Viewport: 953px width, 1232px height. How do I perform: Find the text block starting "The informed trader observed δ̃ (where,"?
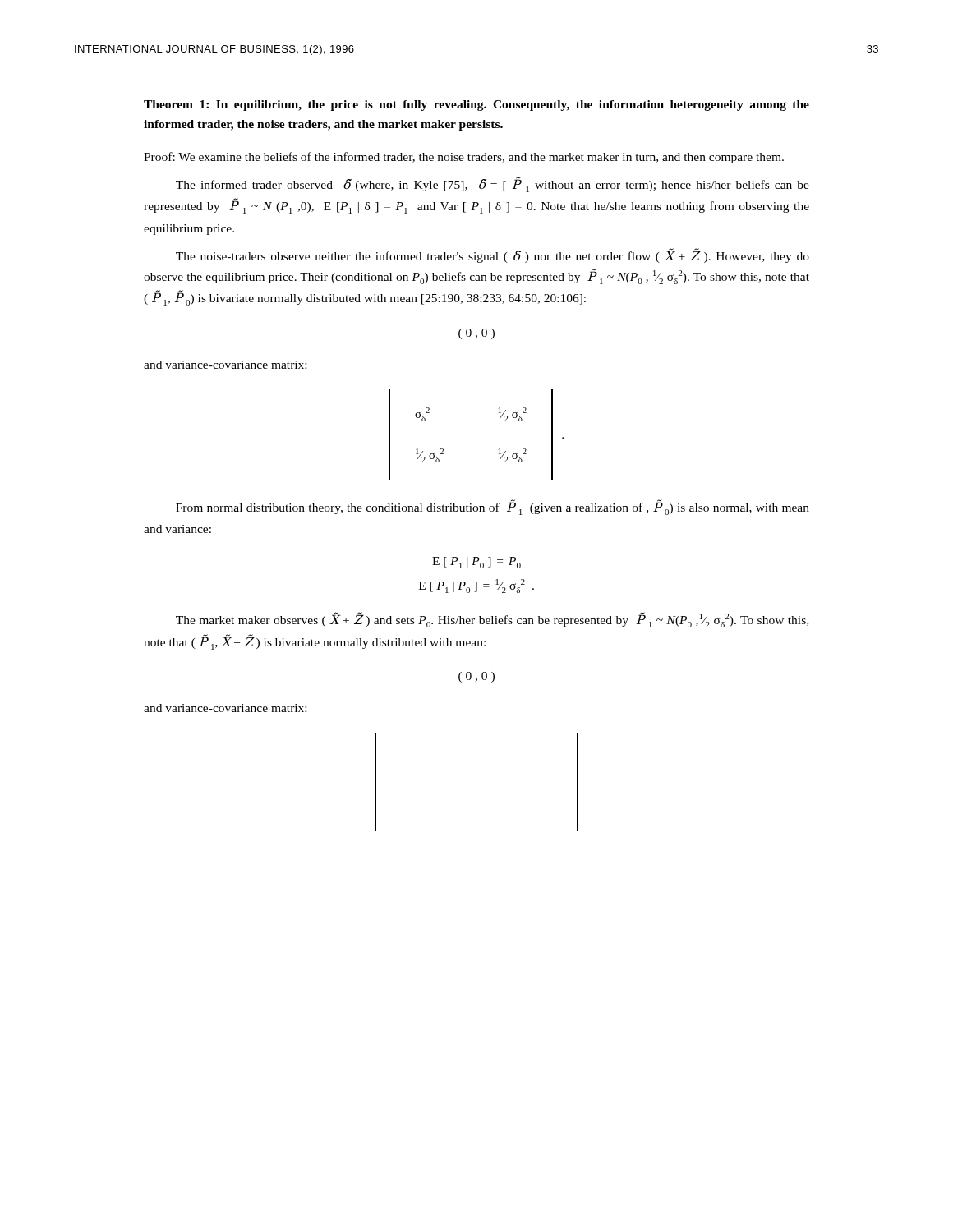[476, 206]
